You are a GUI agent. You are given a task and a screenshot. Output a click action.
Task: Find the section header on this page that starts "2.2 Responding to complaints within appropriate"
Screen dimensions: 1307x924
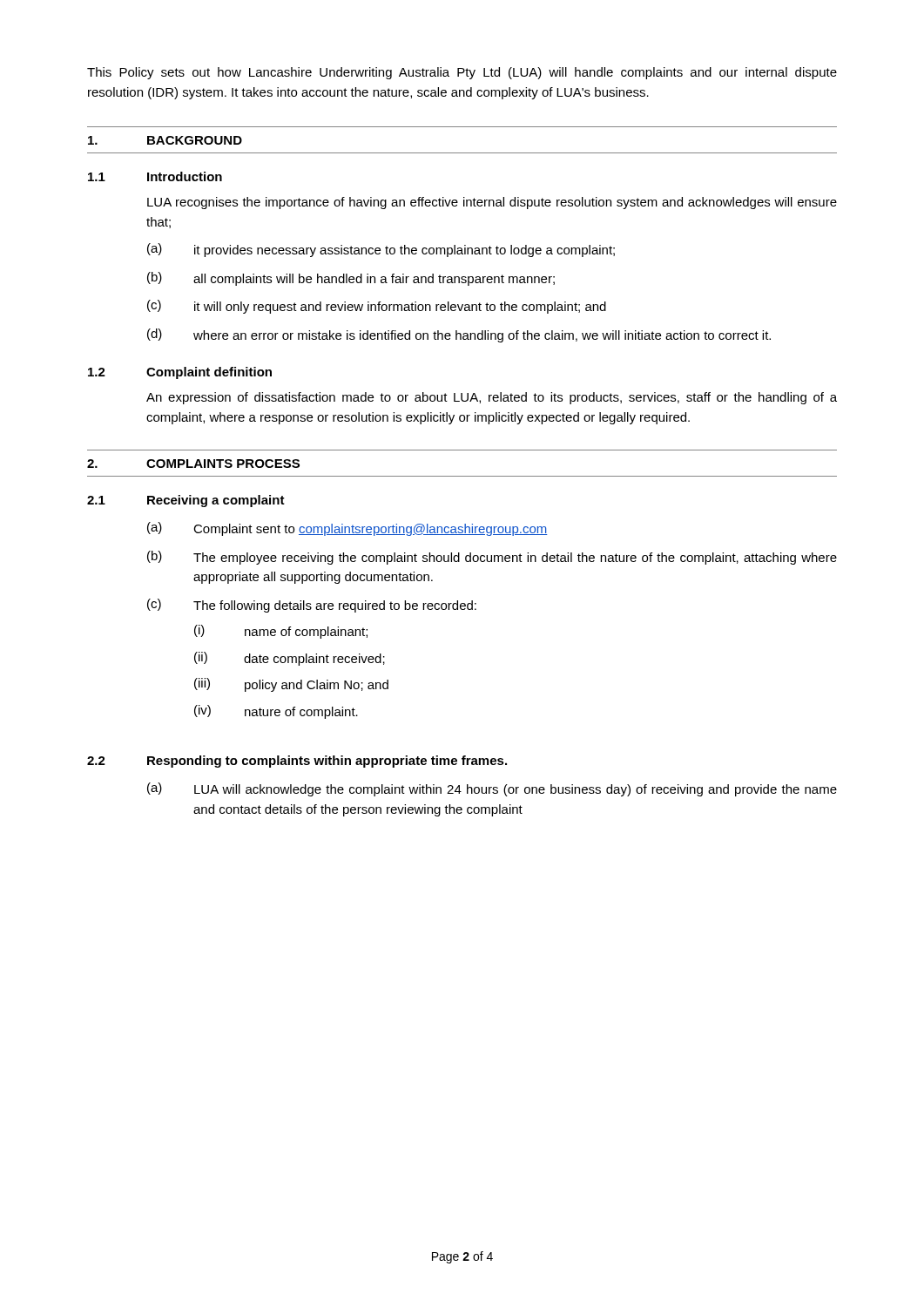(297, 760)
